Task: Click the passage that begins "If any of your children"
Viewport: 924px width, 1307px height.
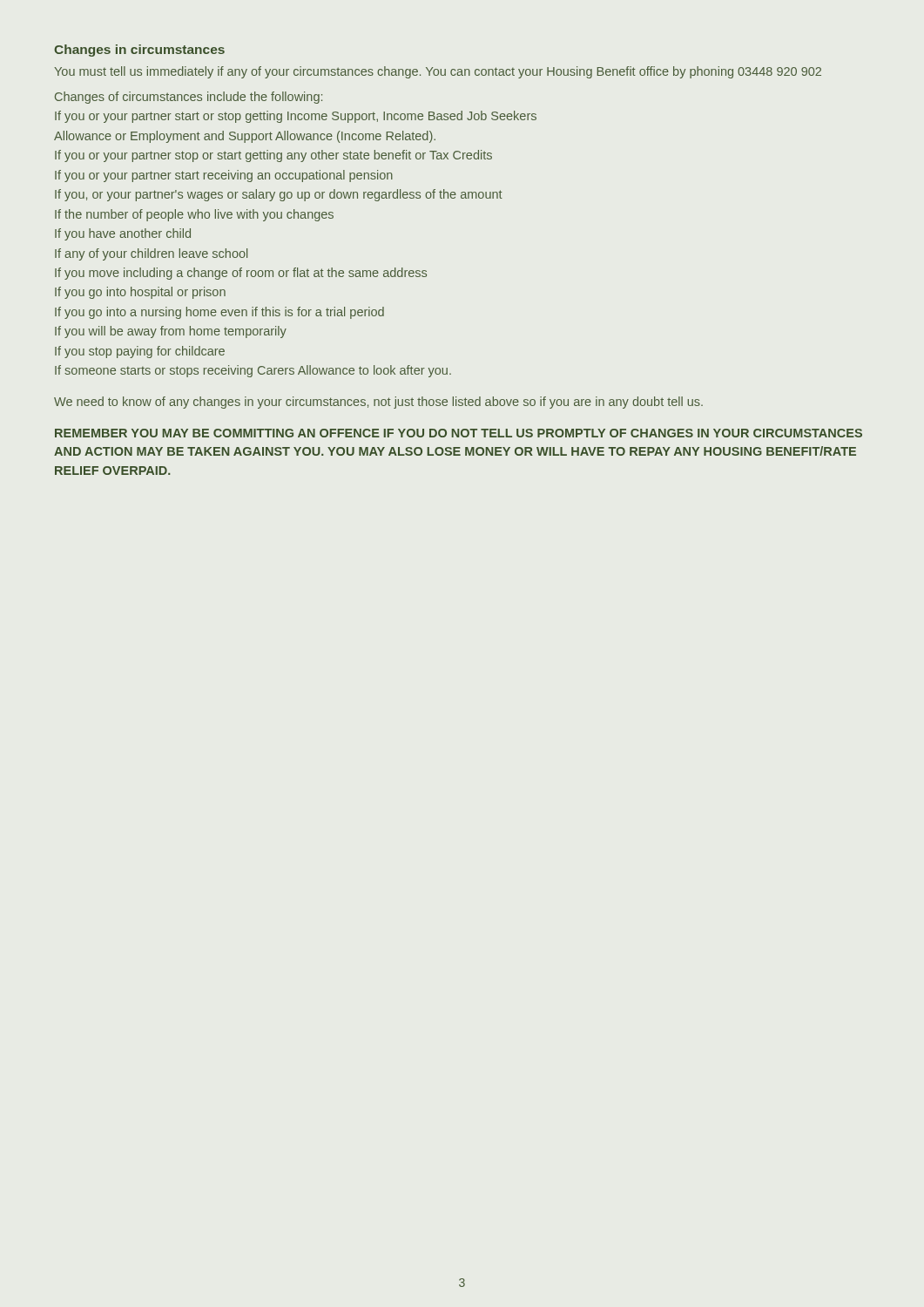Action: pyautogui.click(x=151, y=253)
